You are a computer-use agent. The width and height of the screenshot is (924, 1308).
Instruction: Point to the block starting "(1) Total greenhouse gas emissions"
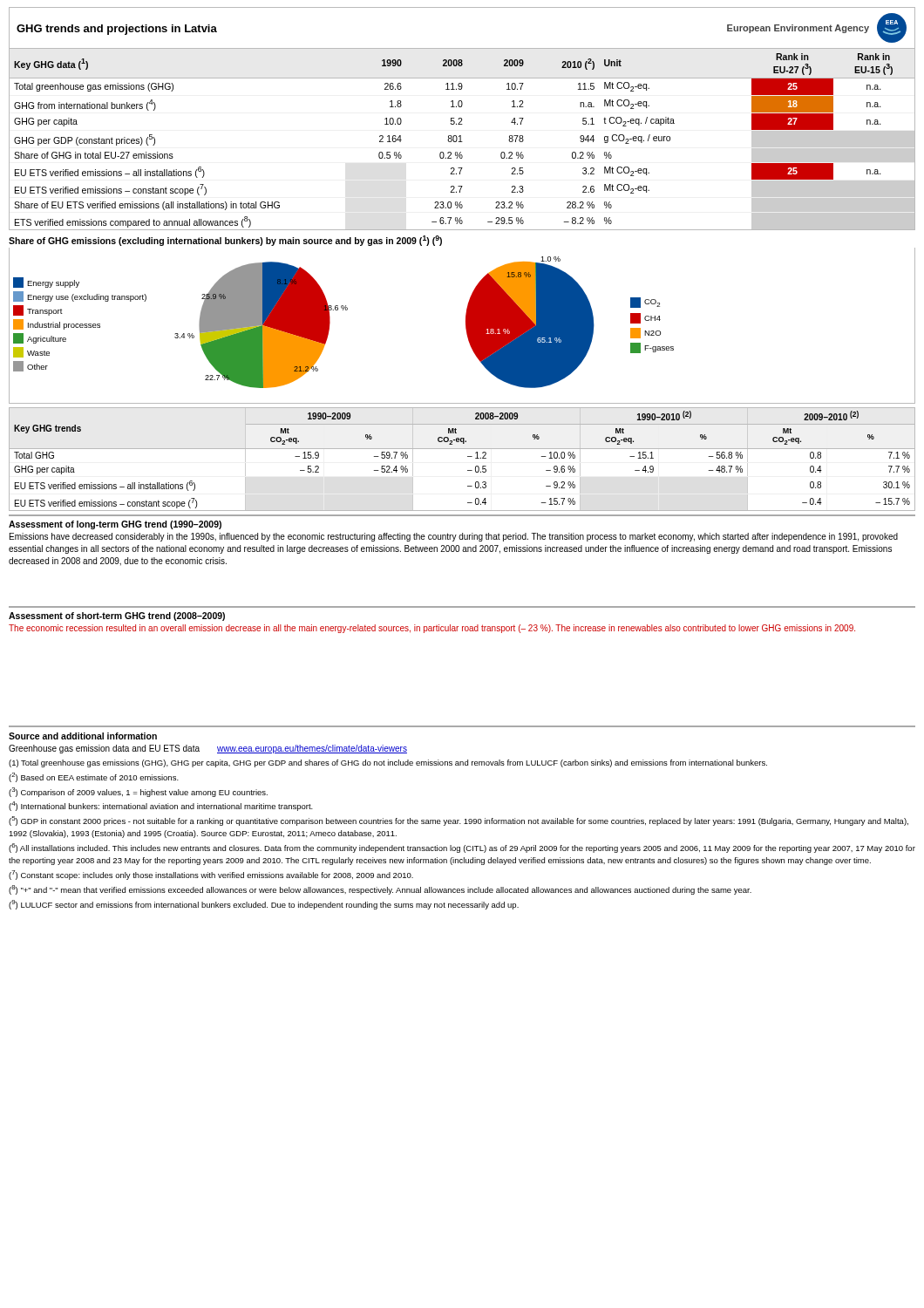pos(388,762)
